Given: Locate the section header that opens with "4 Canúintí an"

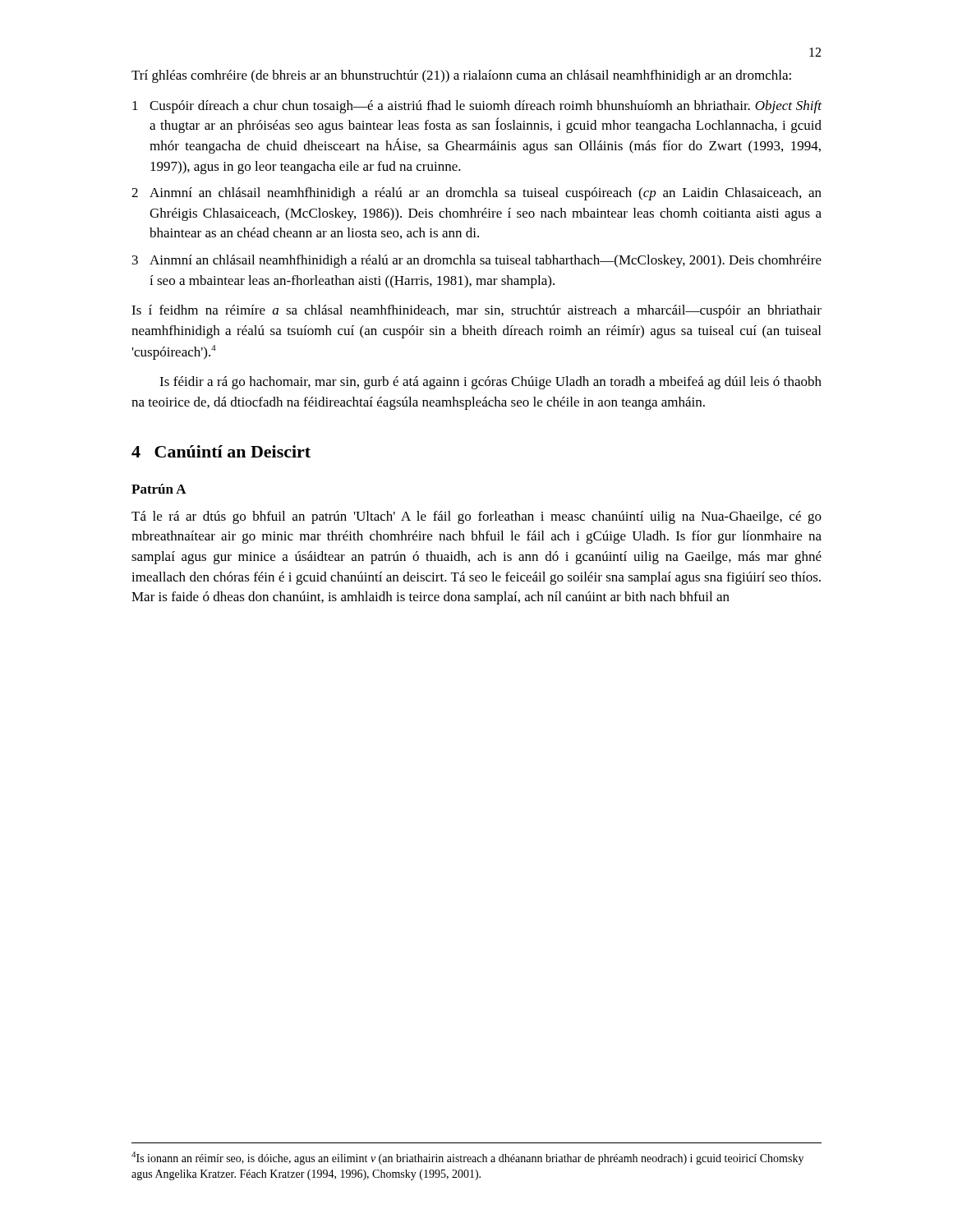Looking at the screenshot, I should point(221,452).
